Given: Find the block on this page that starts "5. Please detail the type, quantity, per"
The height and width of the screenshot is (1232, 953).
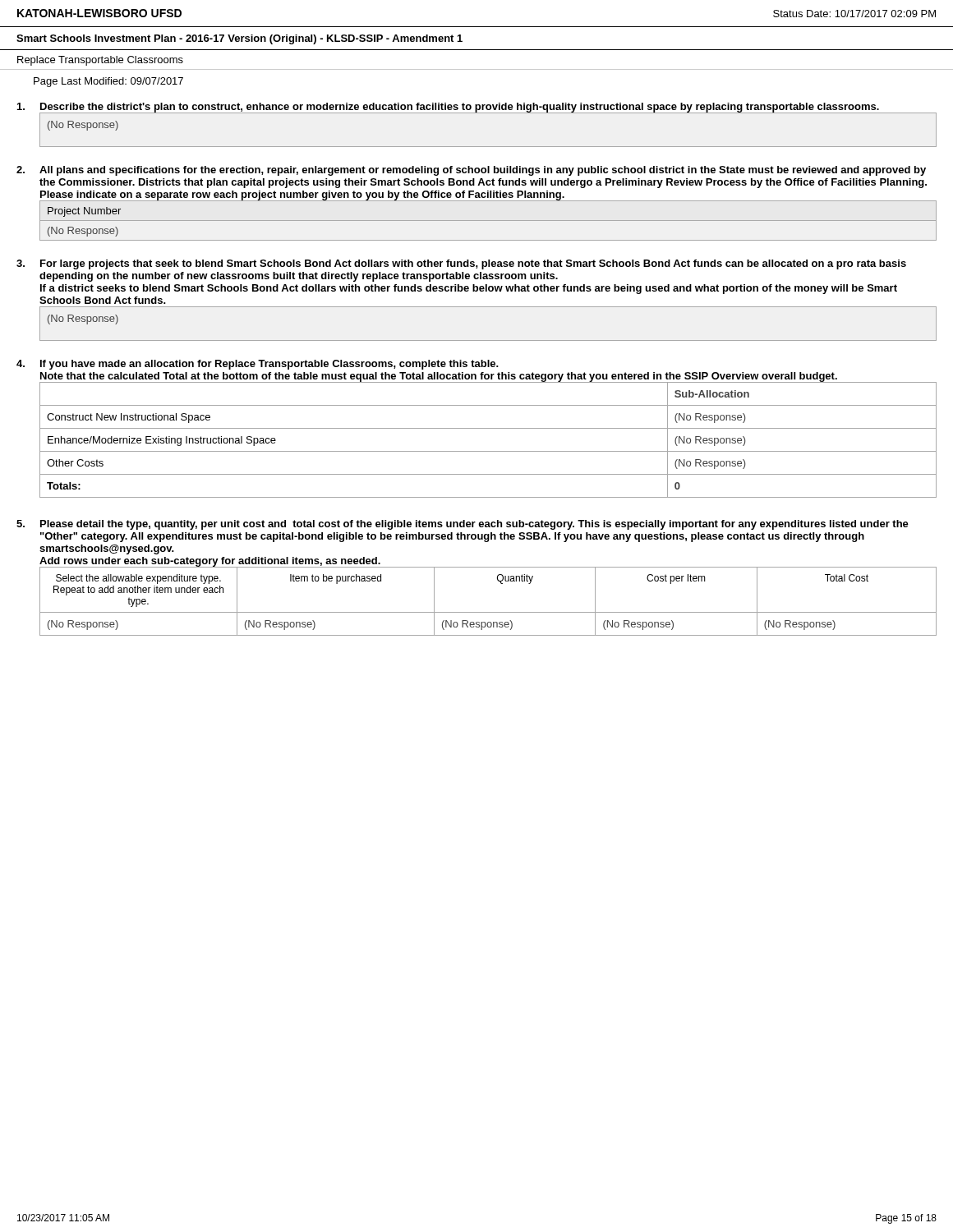Looking at the screenshot, I should [x=463, y=525].
